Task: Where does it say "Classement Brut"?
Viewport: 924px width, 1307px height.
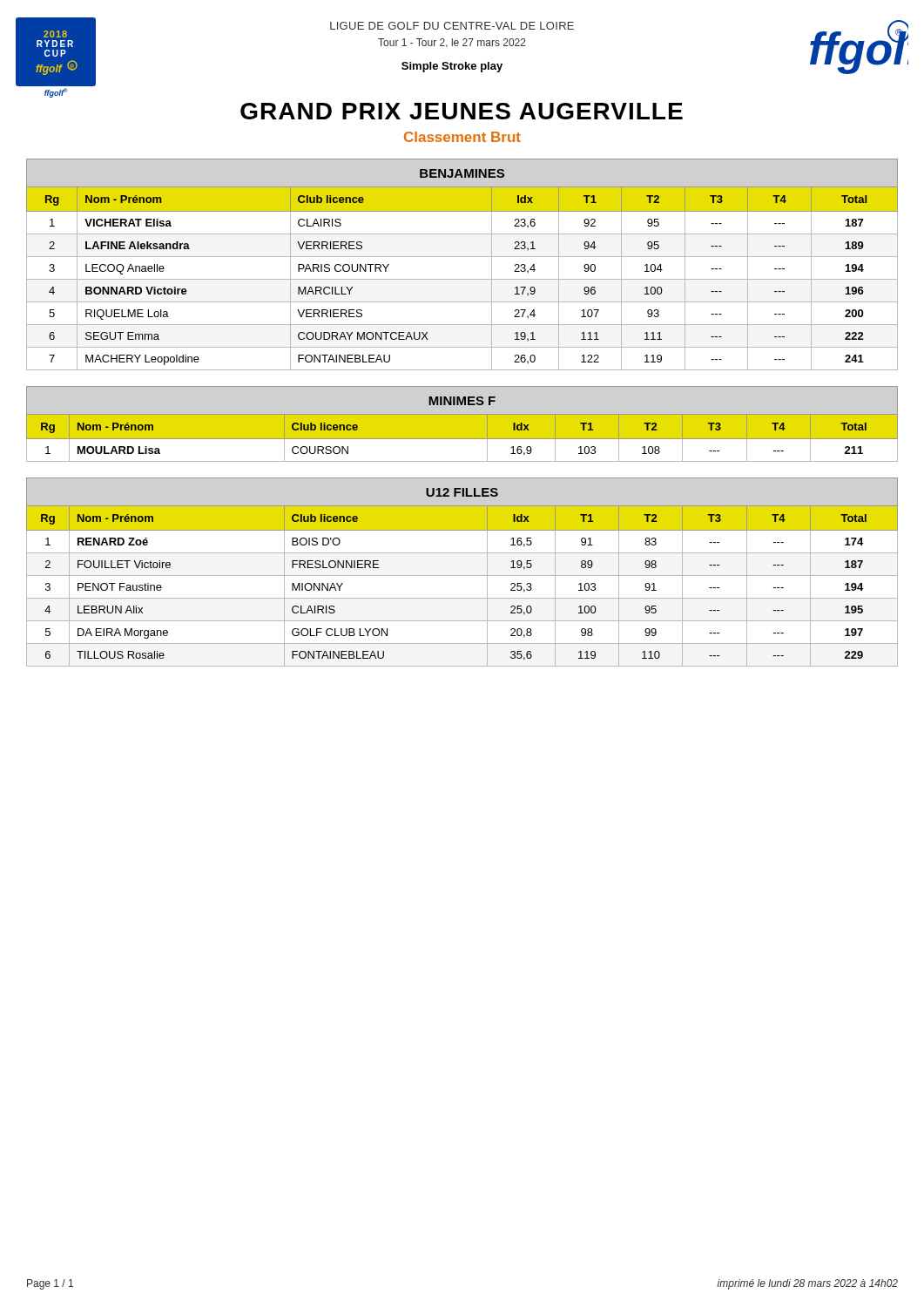Action: [462, 137]
